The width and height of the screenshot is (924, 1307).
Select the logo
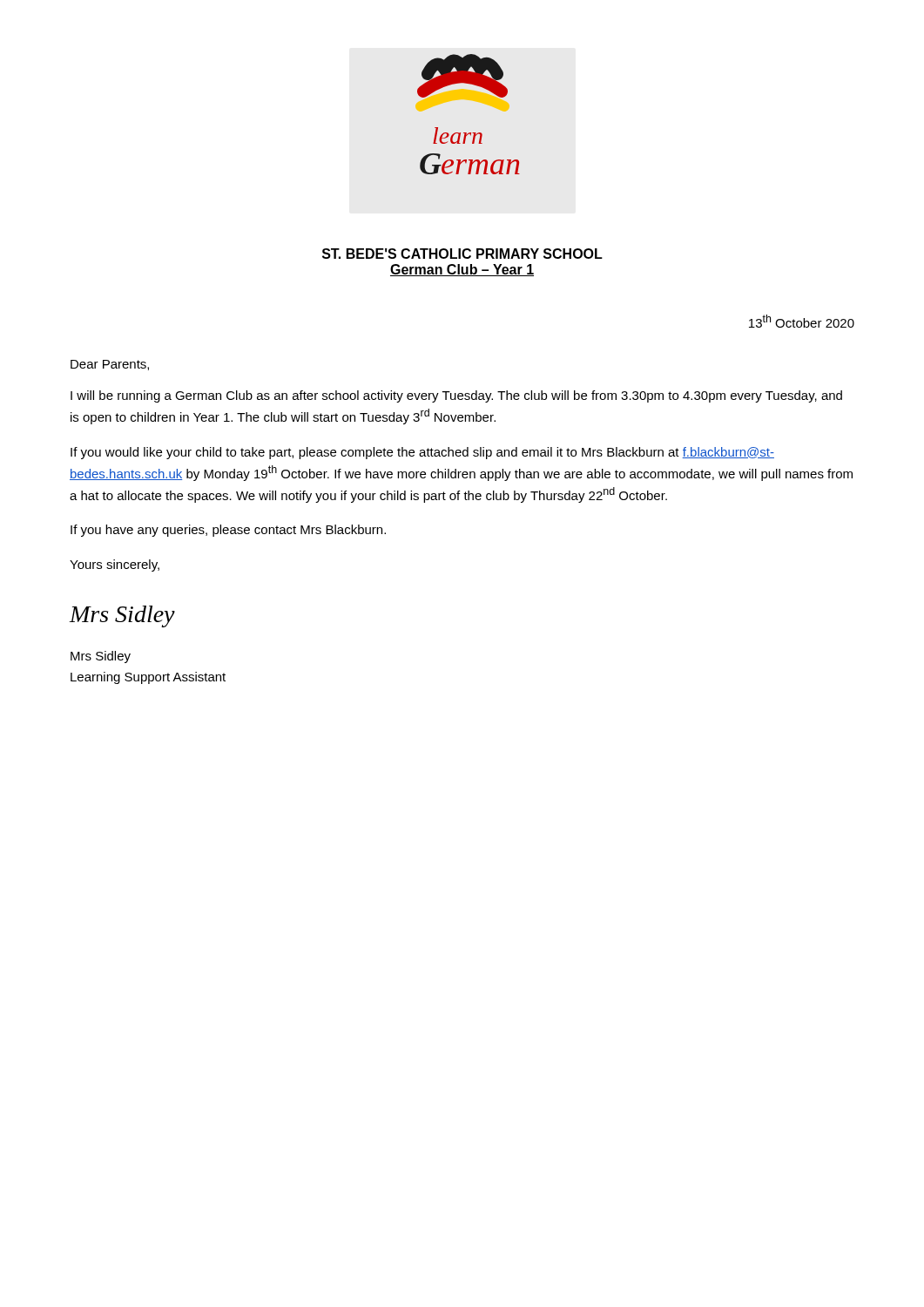pos(462,132)
